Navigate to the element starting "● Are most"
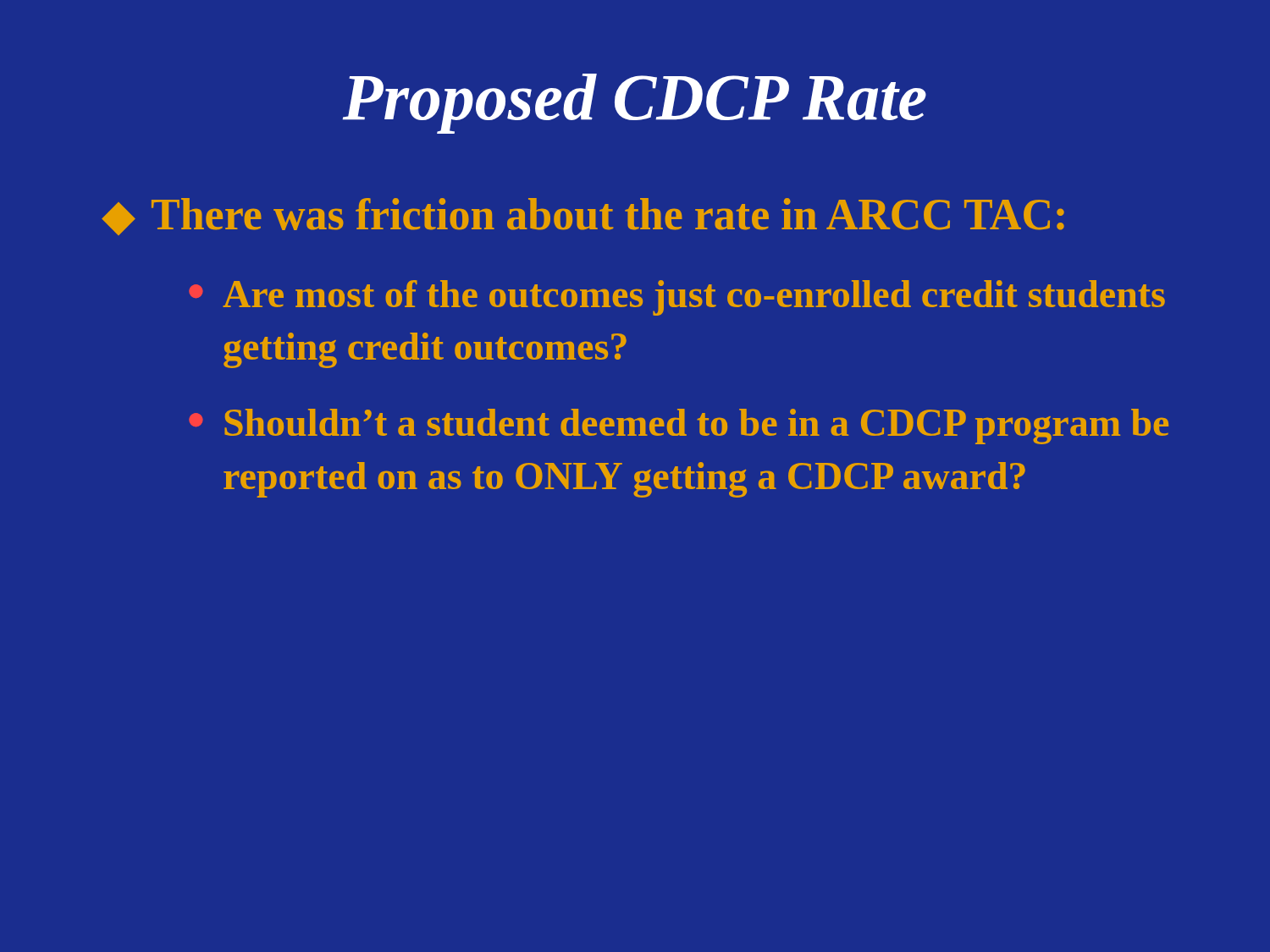Screen dimensions: 952x1270 pos(694,321)
